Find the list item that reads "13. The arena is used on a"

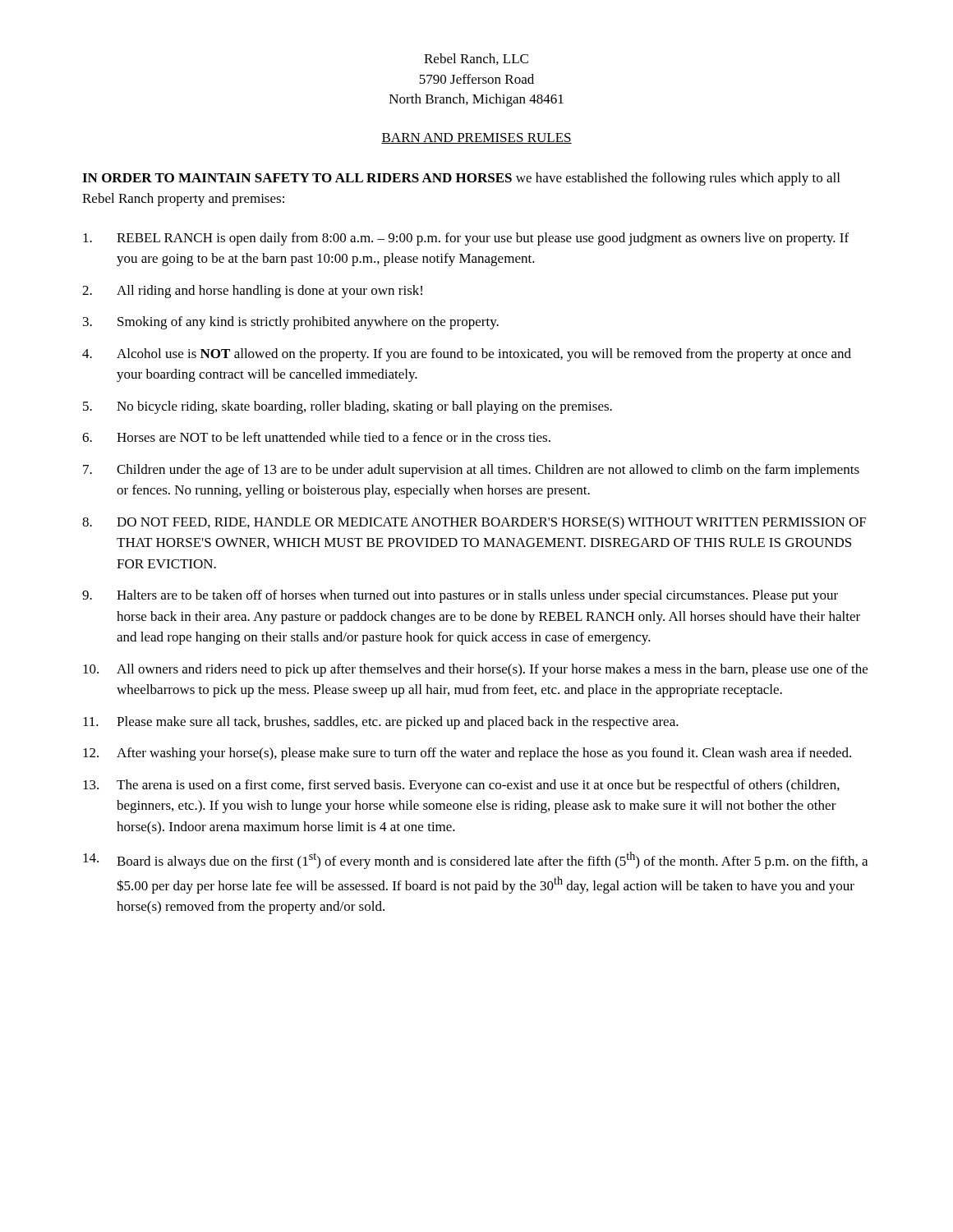(x=476, y=806)
